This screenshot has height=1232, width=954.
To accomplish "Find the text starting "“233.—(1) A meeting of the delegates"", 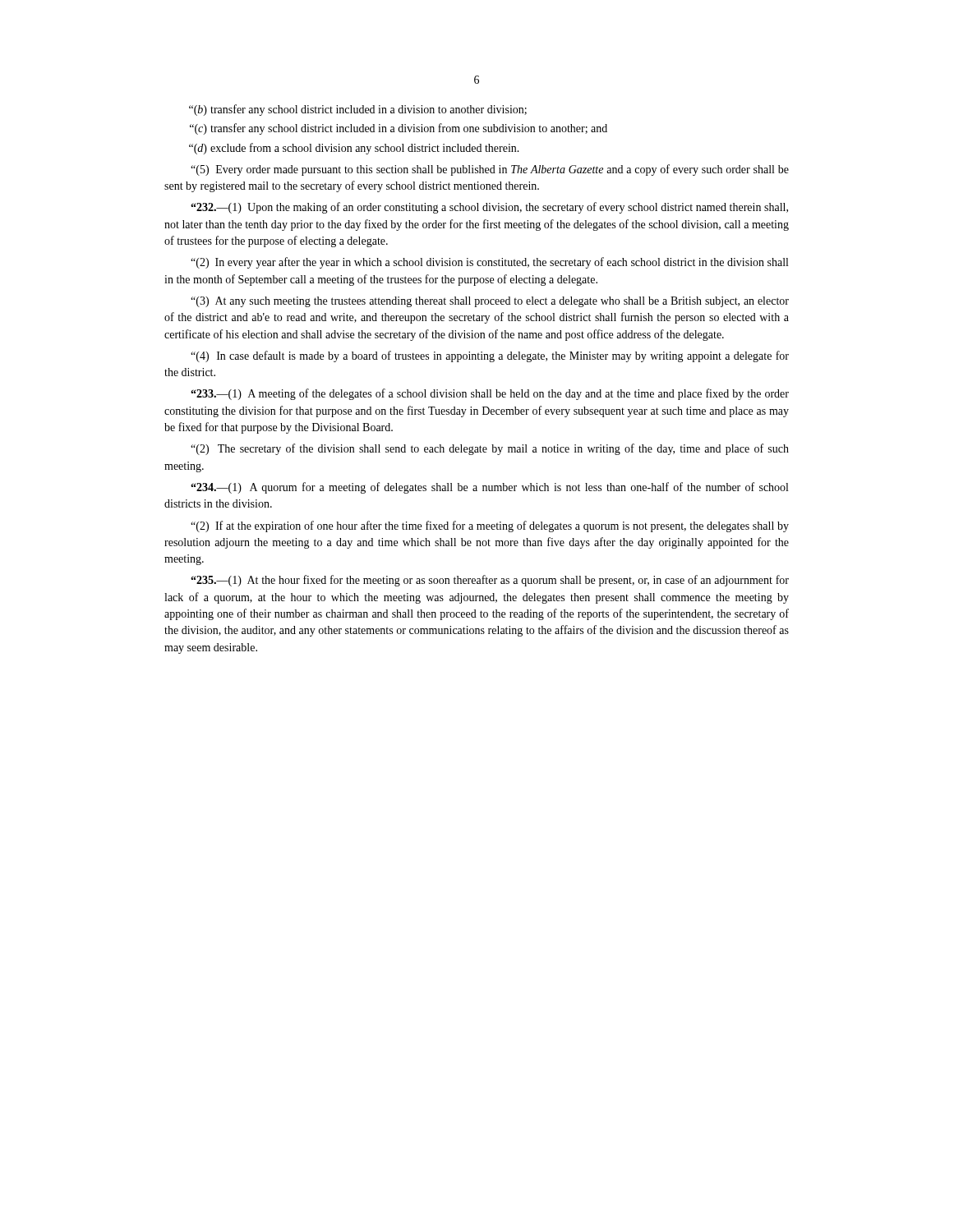I will pyautogui.click(x=477, y=411).
